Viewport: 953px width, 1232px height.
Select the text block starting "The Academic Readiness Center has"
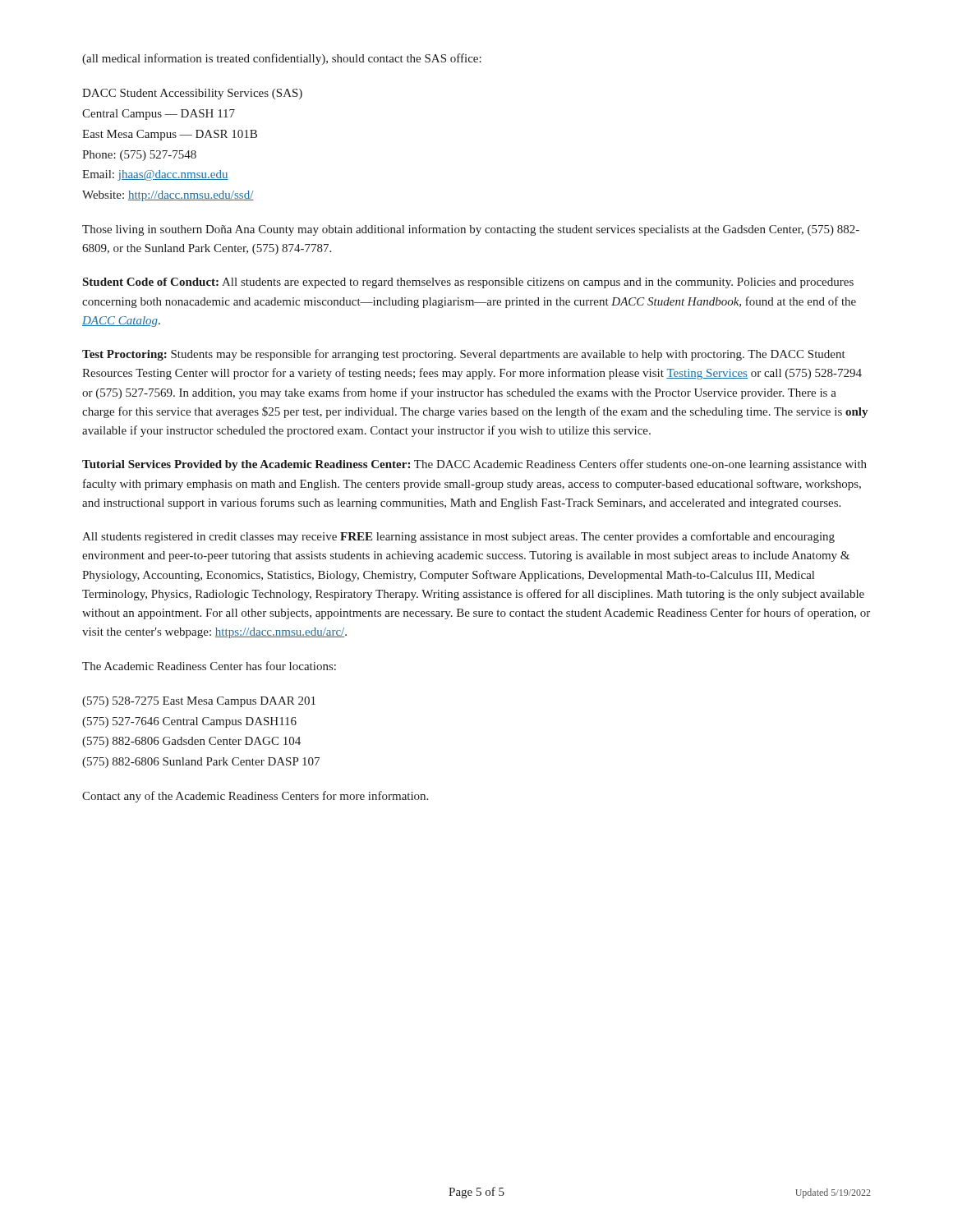pos(209,666)
